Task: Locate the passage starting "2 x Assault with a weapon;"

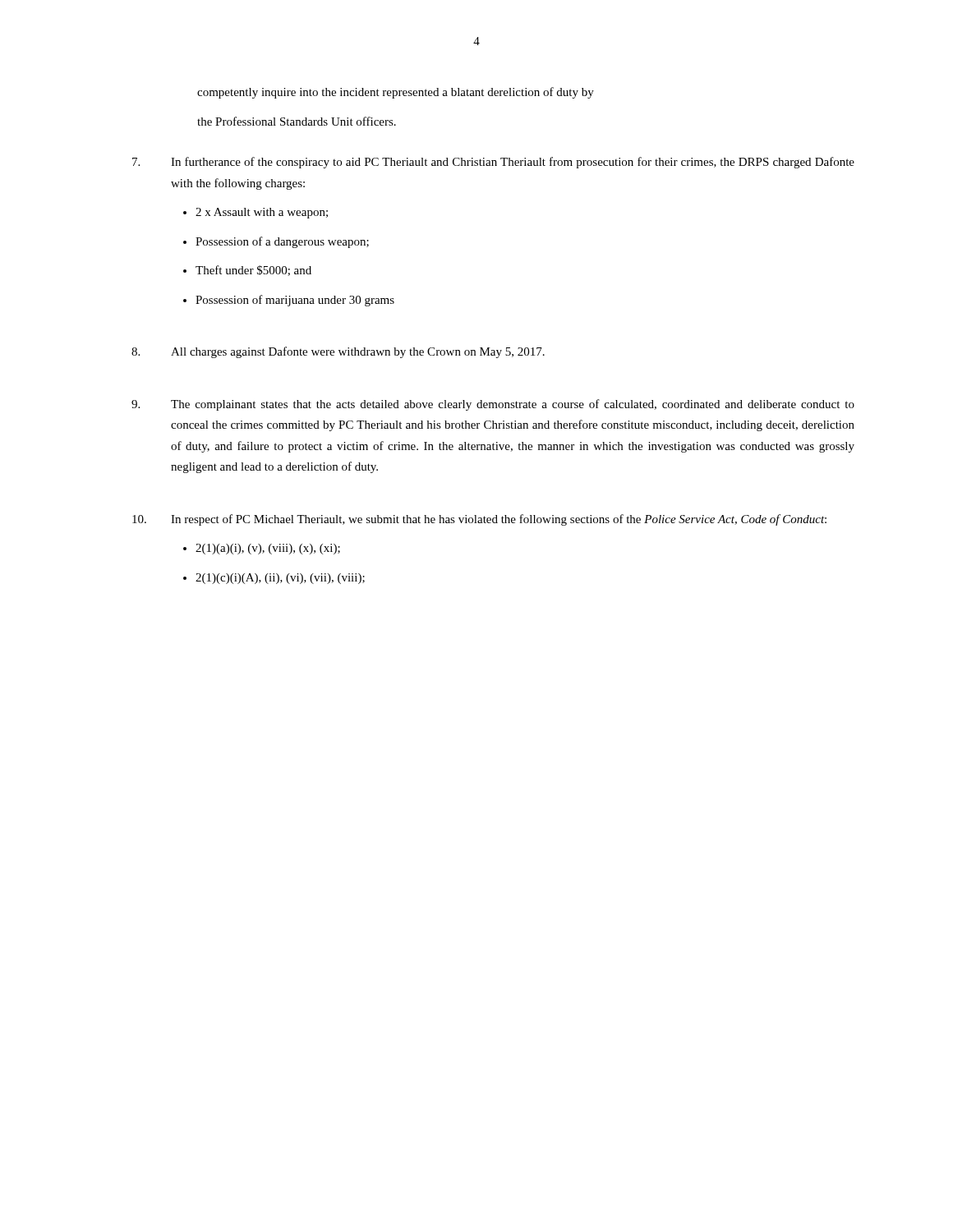Action: (262, 212)
